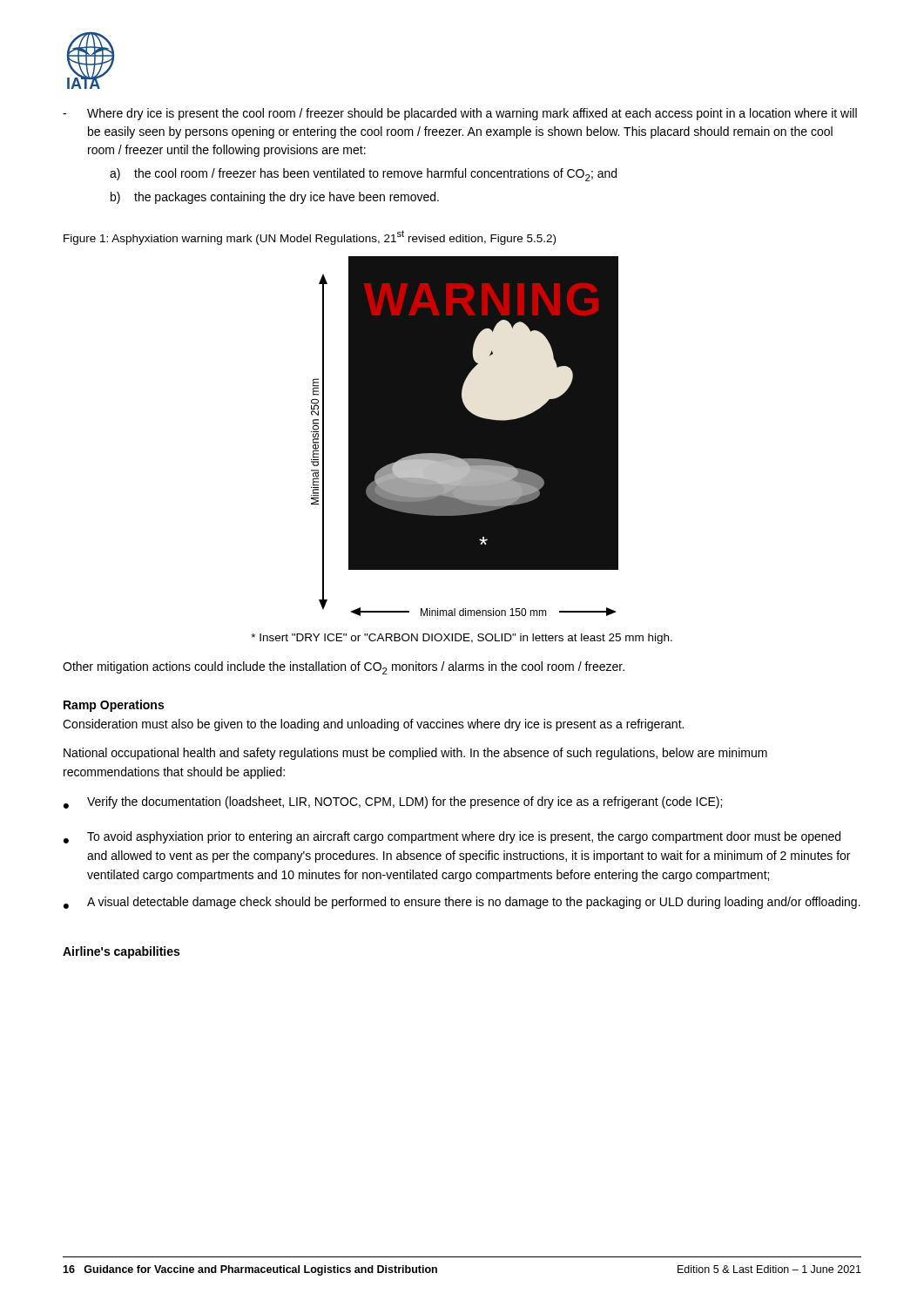Select the region starting "Airline's capabilities"
924x1307 pixels.
coord(121,952)
